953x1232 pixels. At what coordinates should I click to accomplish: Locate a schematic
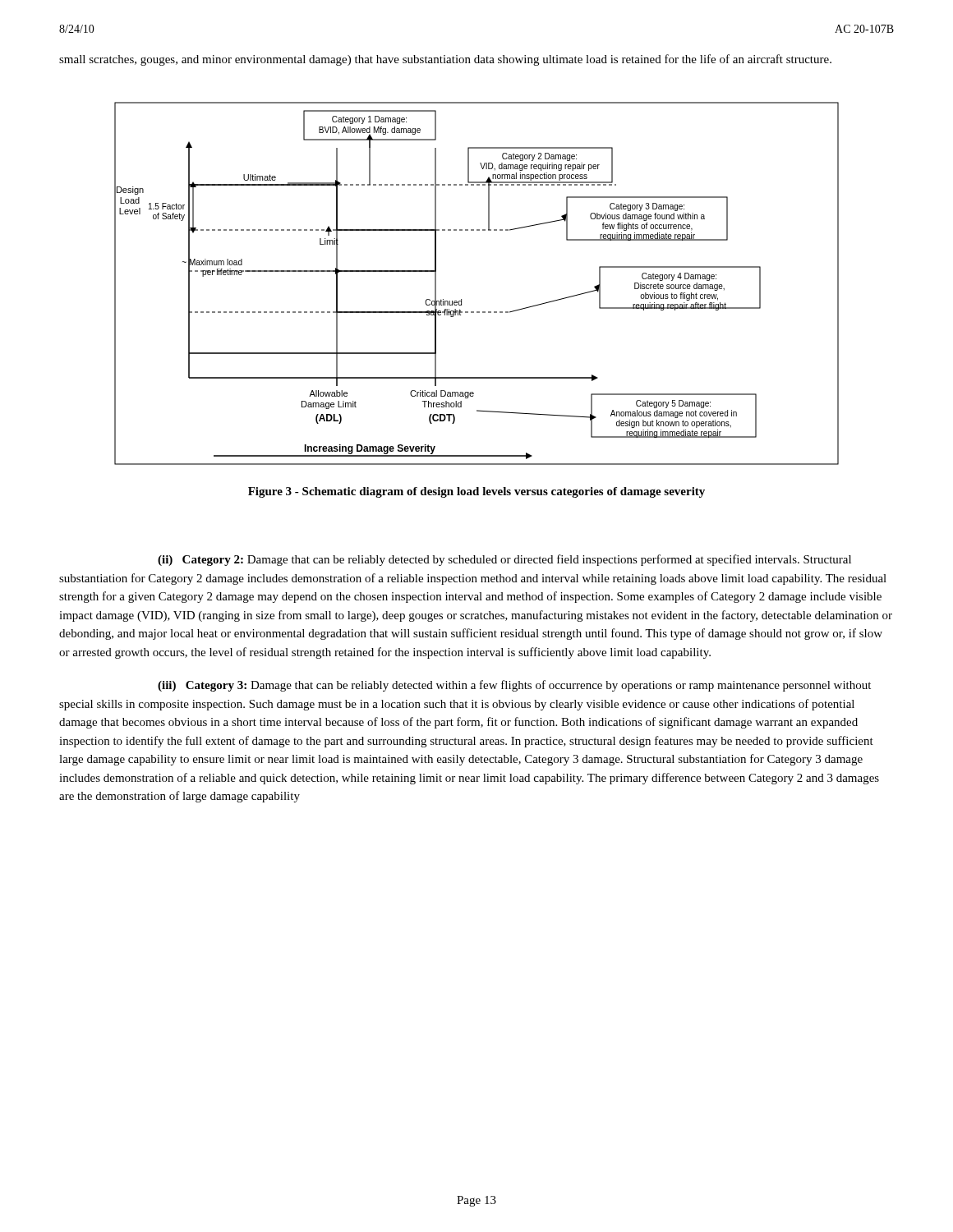point(476,287)
